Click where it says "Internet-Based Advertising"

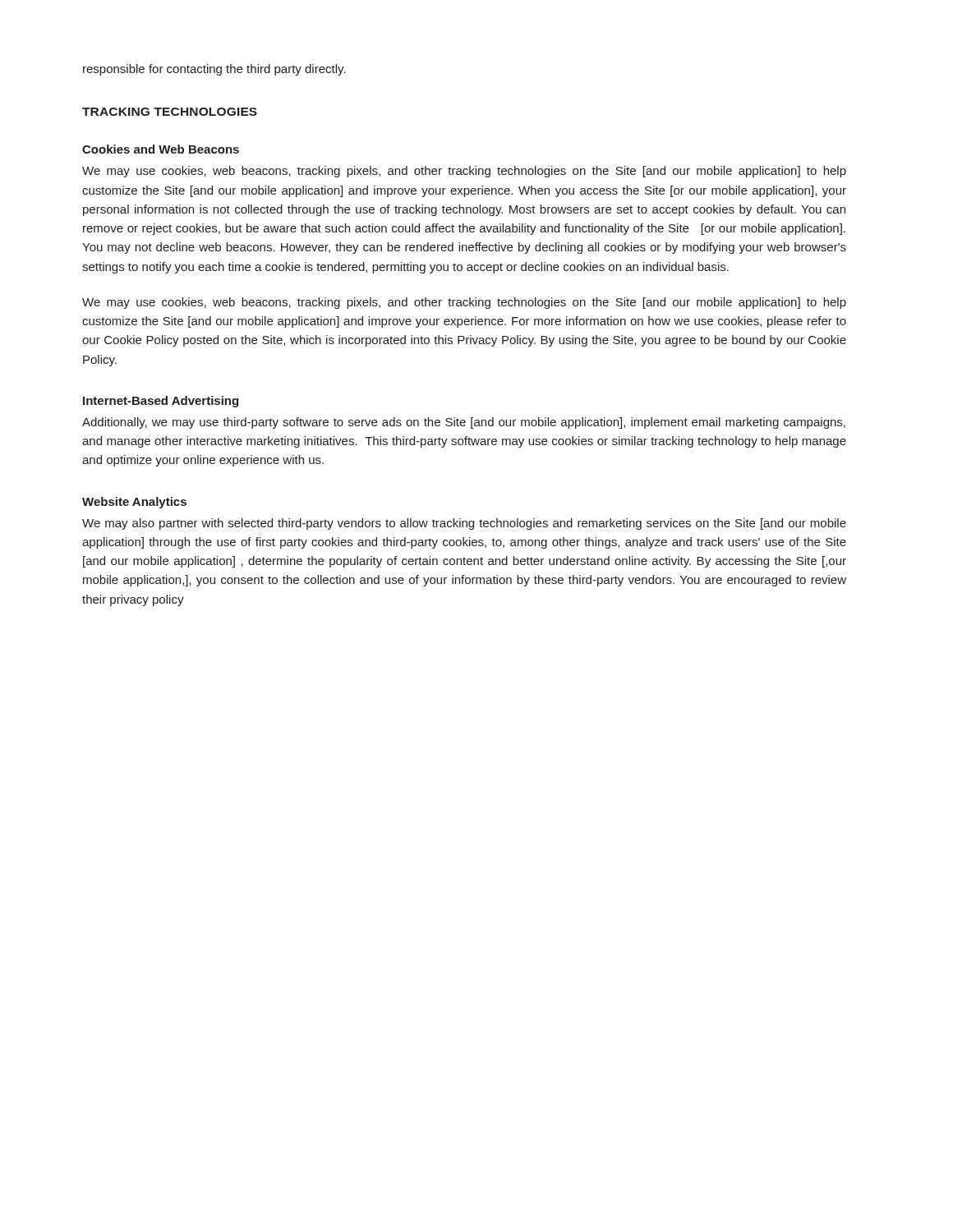[x=161, y=400]
